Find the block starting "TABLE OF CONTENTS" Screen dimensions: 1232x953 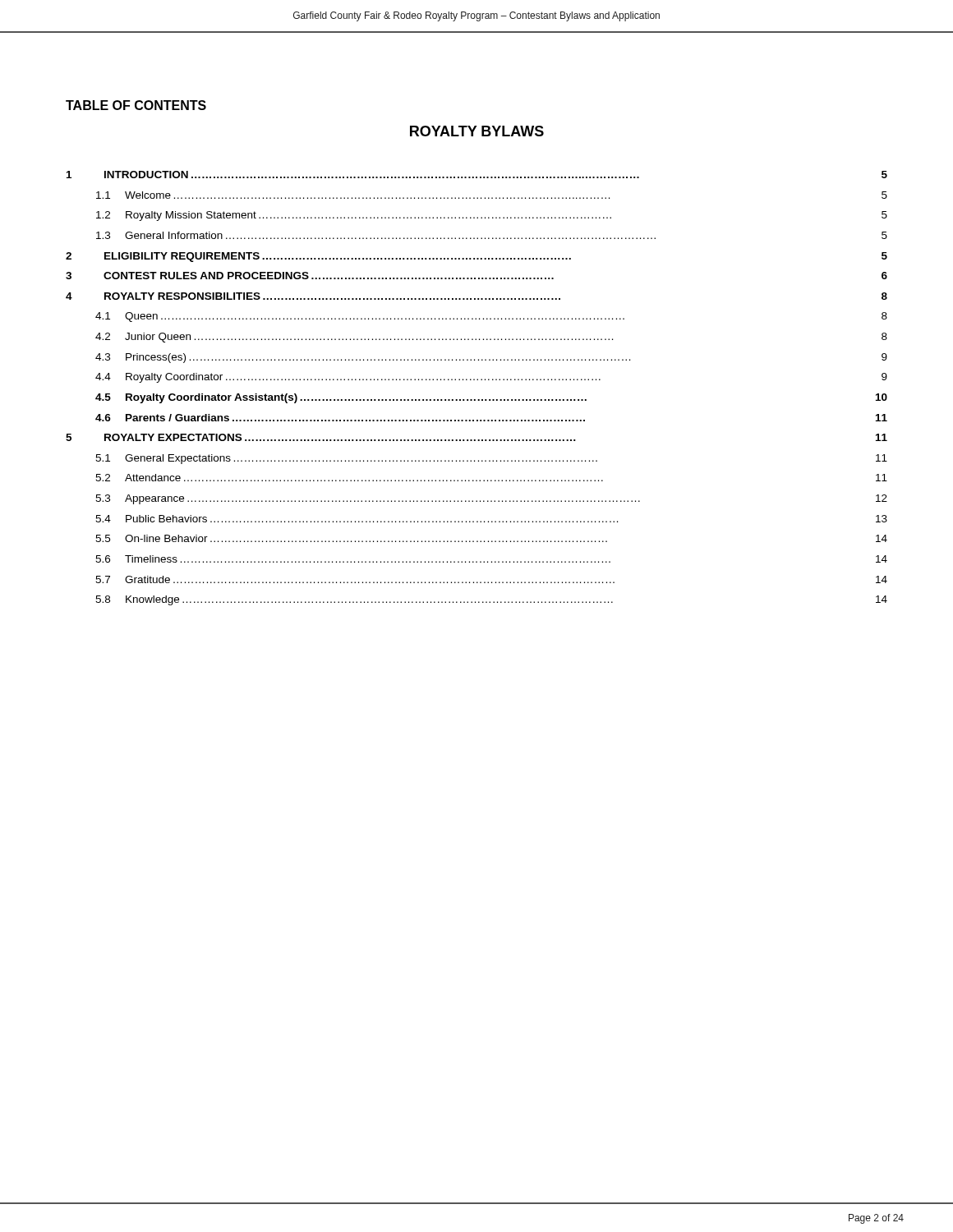(x=136, y=106)
